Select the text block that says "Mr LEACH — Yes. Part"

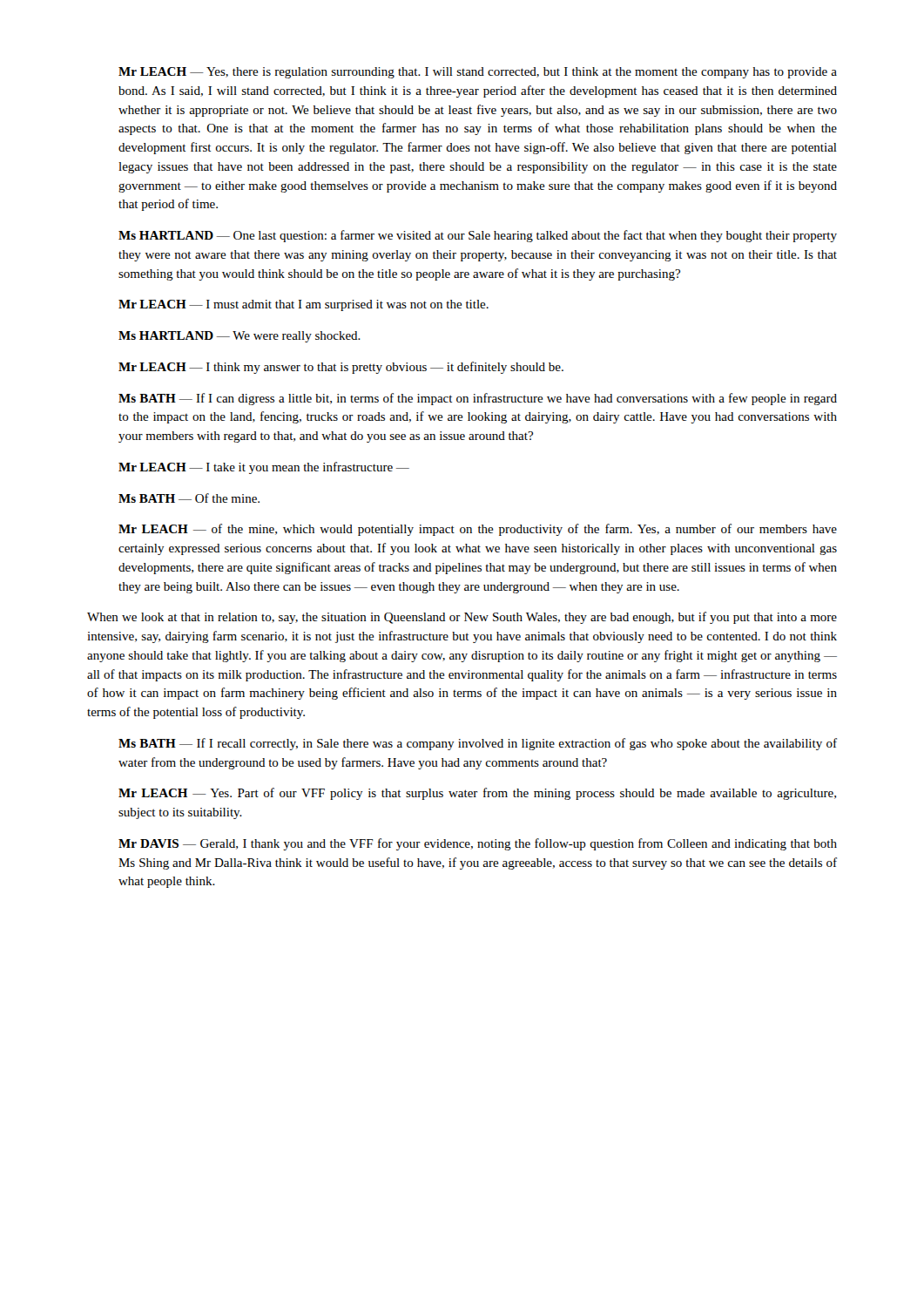[x=478, y=803]
